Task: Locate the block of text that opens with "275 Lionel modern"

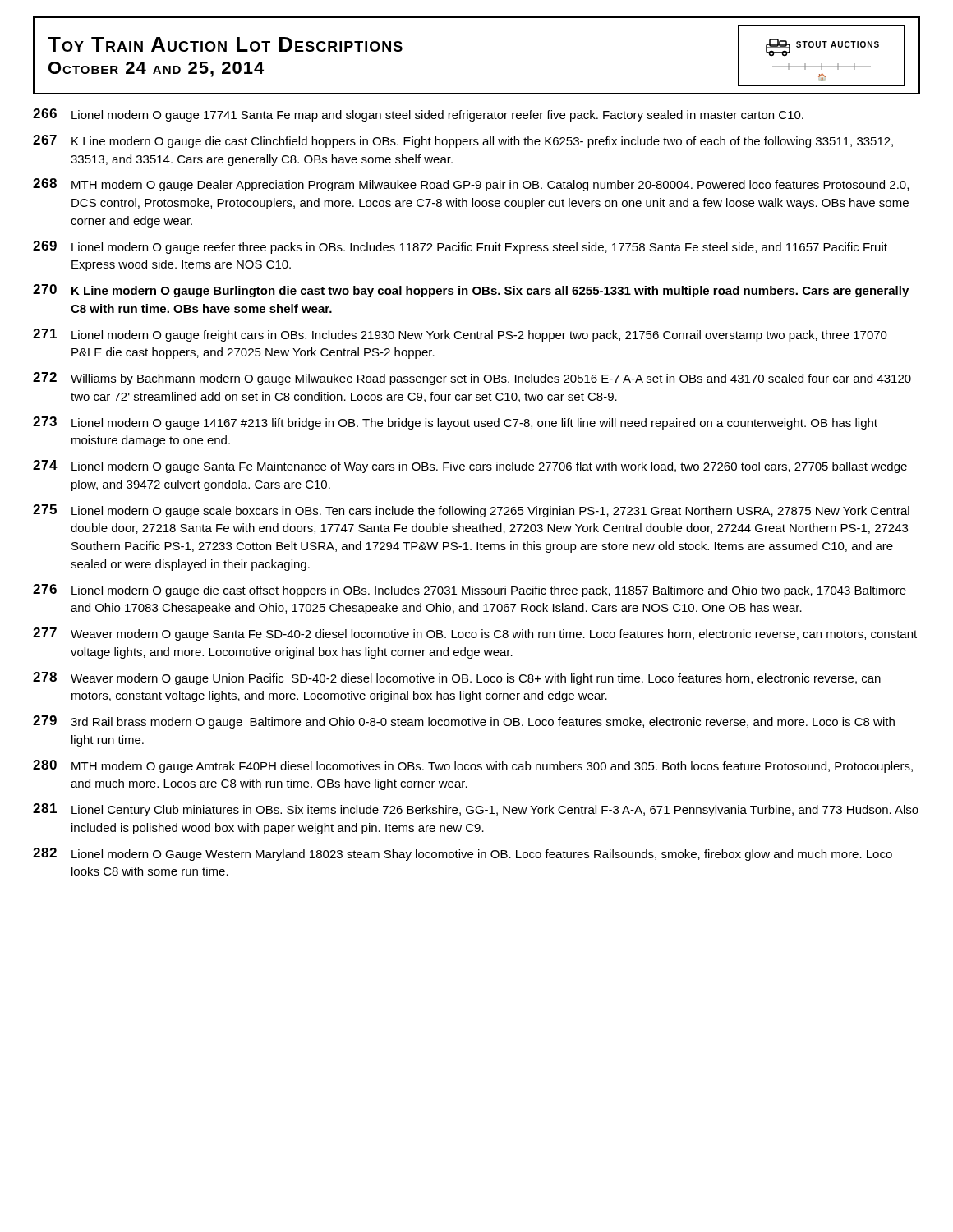Action: pos(476,537)
